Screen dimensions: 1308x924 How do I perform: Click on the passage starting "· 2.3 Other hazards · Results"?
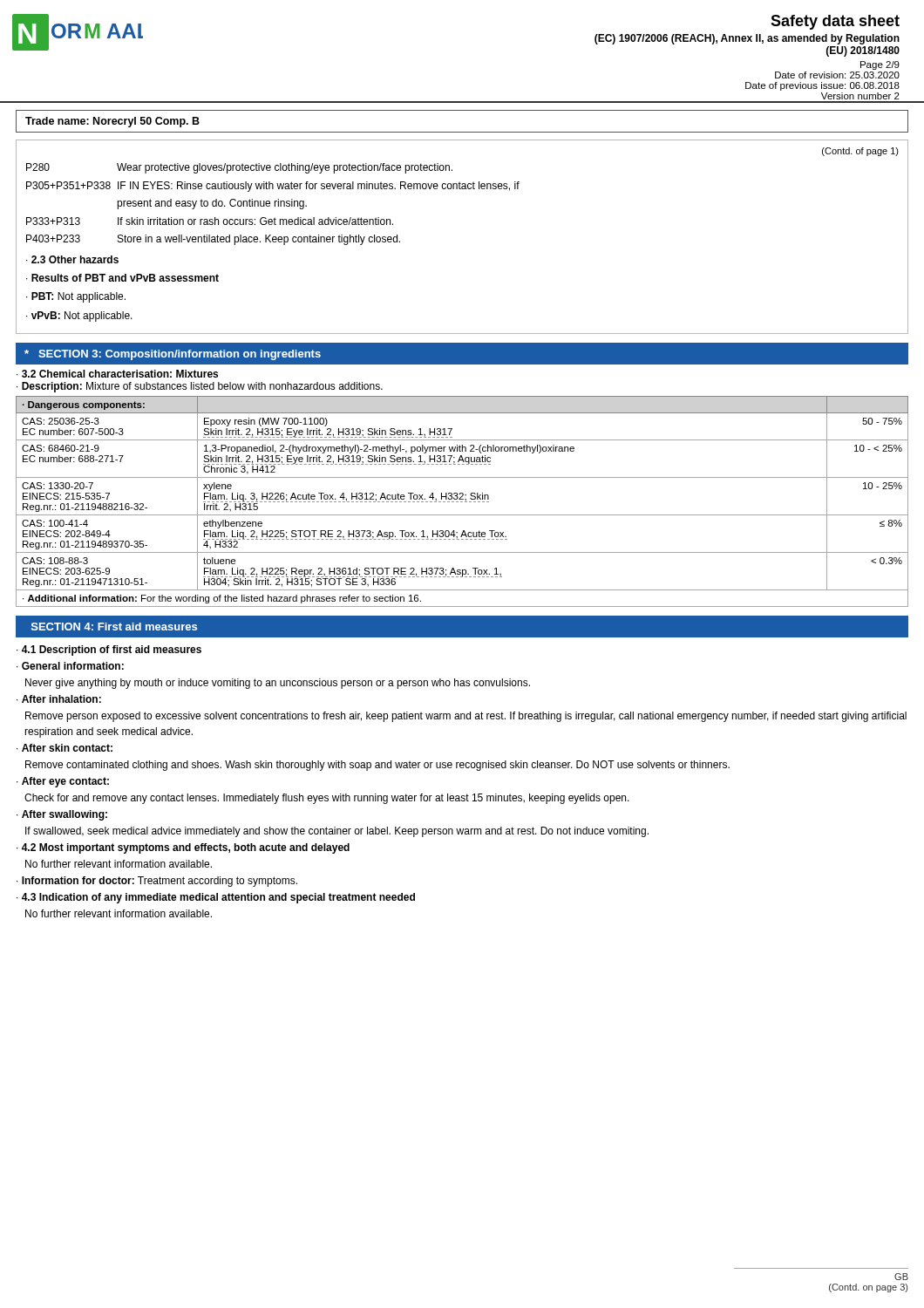point(72,259)
